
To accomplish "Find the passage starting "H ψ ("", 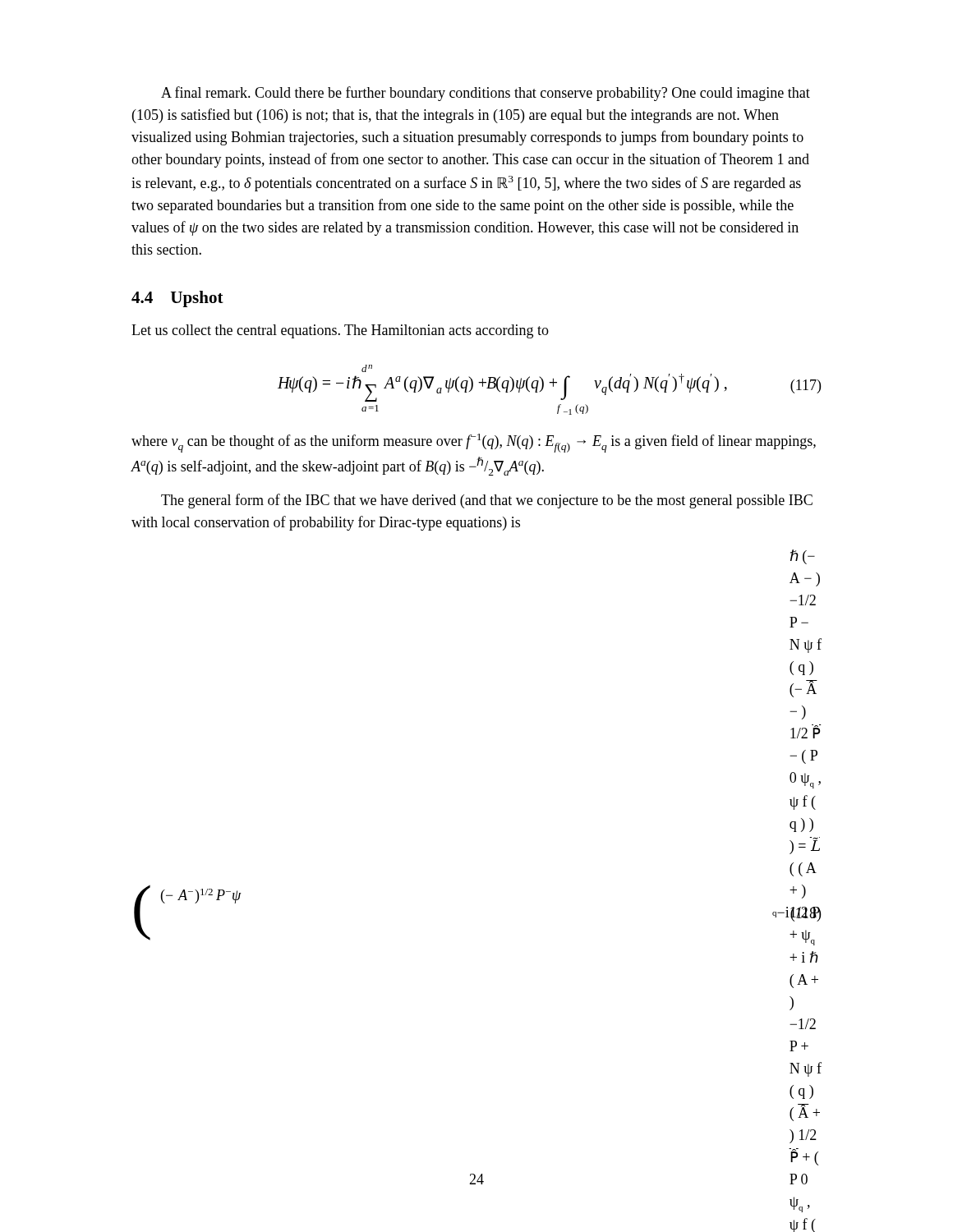I will click(550, 385).
